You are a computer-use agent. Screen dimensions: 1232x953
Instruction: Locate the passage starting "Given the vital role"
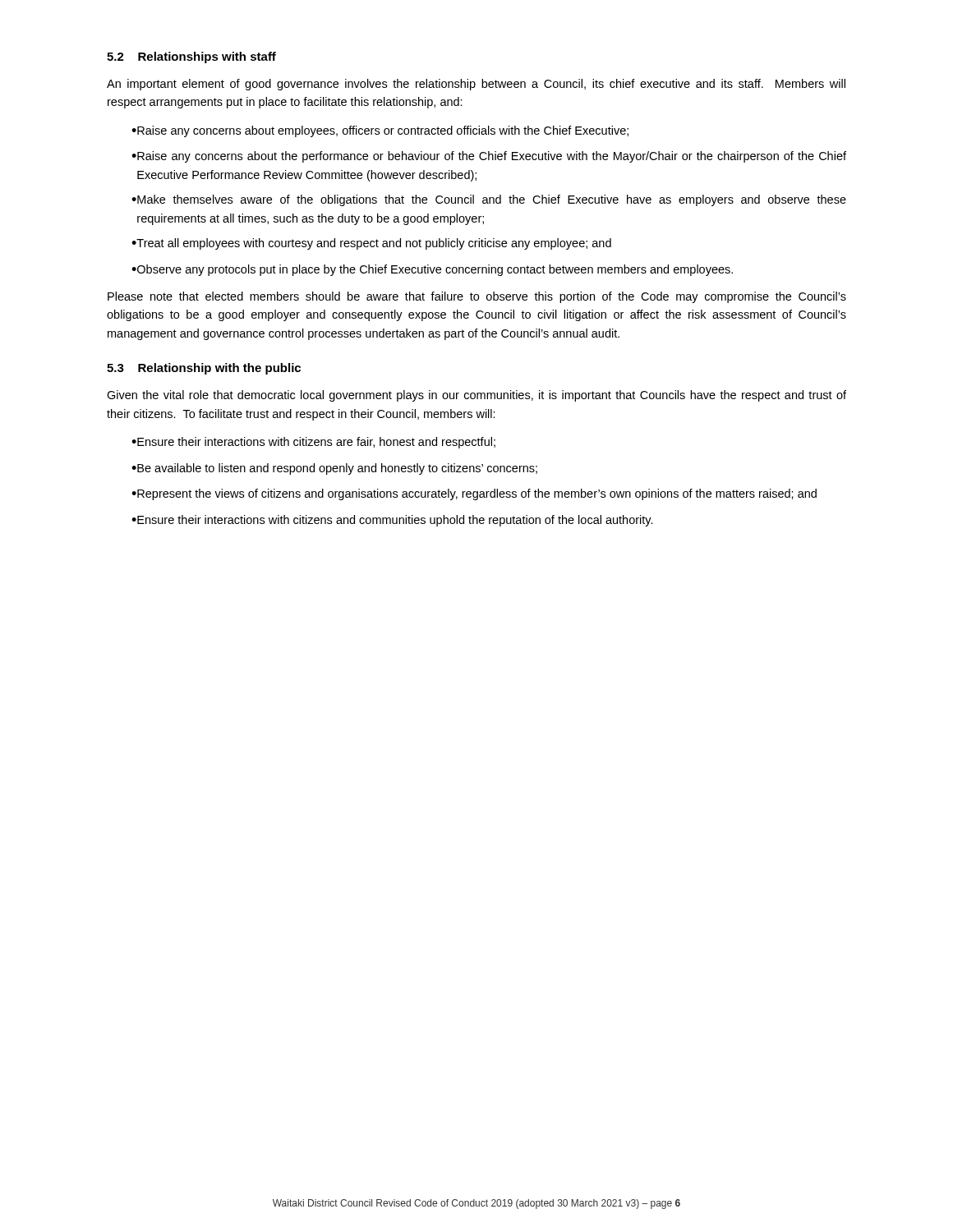coord(476,405)
